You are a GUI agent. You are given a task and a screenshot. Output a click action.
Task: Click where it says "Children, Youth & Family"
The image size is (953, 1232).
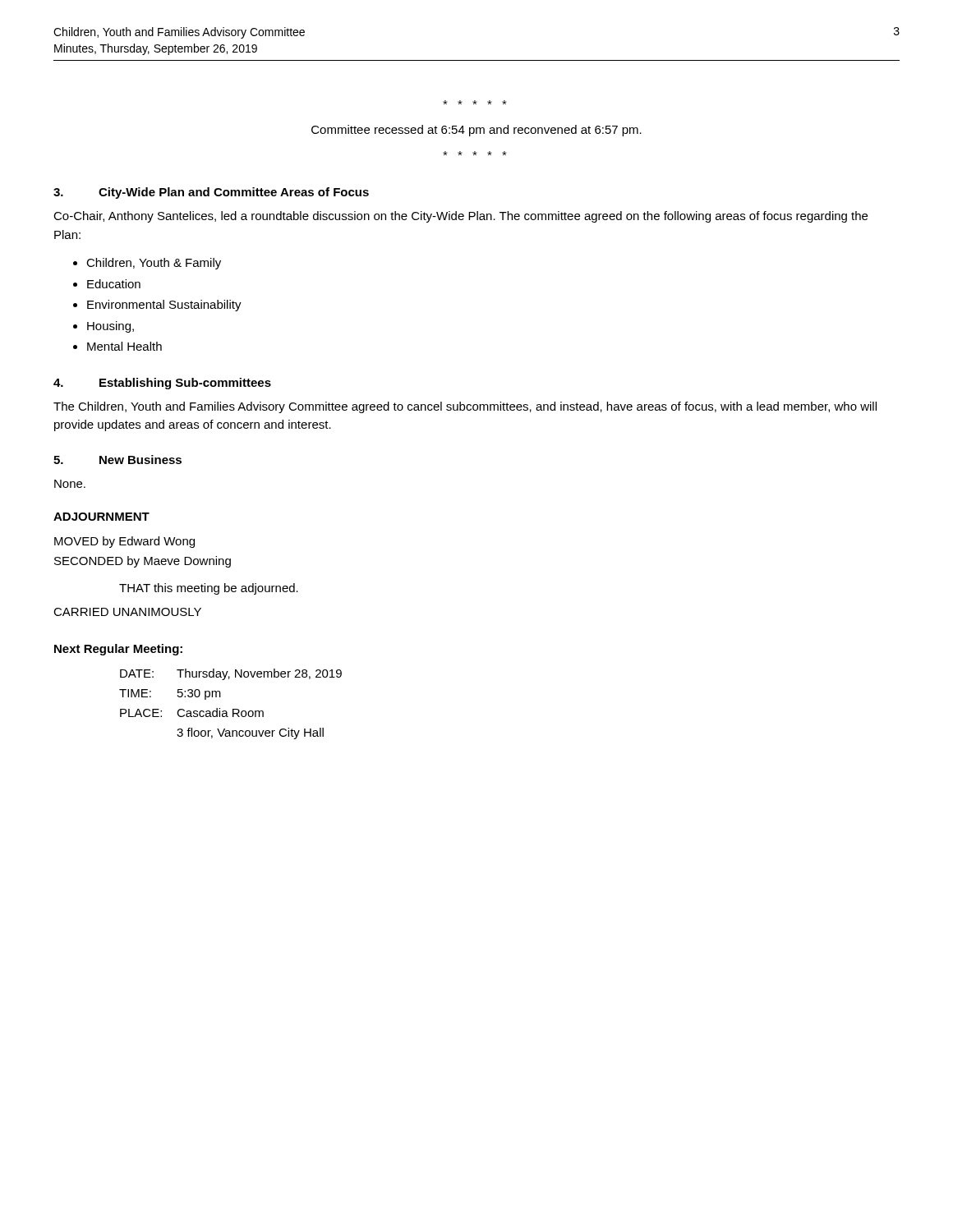pos(154,262)
